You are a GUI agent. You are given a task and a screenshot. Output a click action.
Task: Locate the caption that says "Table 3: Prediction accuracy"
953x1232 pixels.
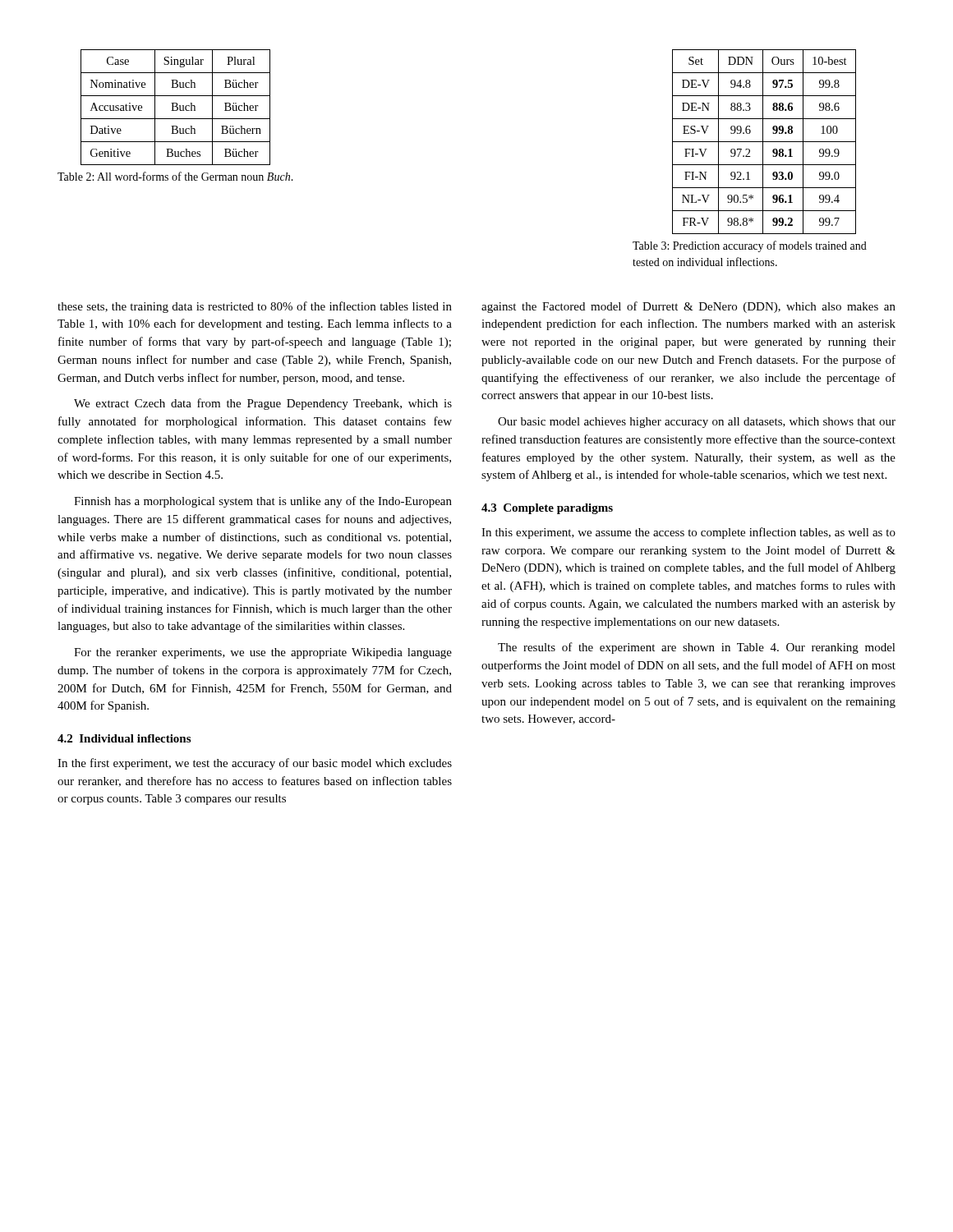750,254
